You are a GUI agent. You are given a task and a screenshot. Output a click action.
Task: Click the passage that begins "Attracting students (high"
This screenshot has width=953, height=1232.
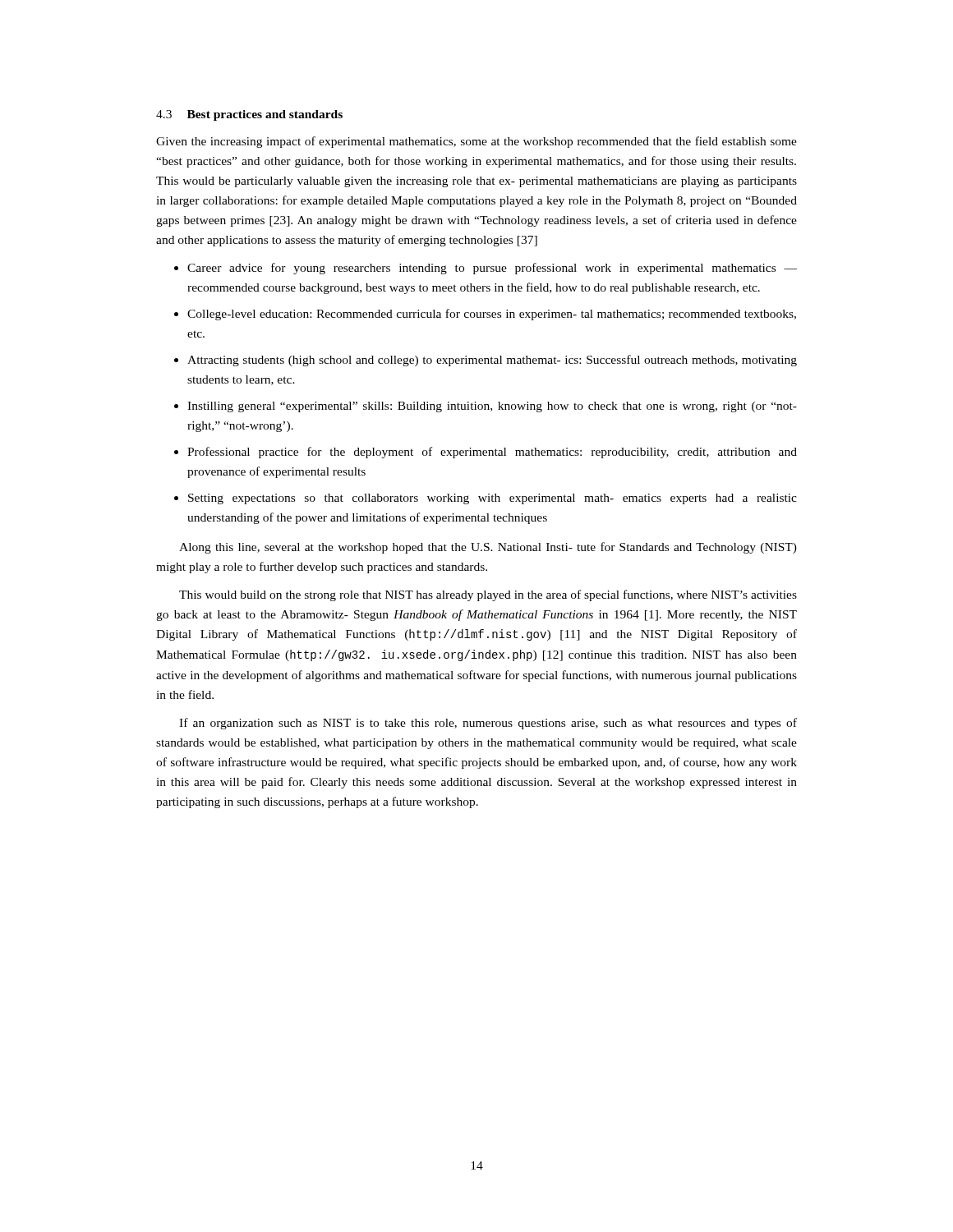click(x=492, y=369)
